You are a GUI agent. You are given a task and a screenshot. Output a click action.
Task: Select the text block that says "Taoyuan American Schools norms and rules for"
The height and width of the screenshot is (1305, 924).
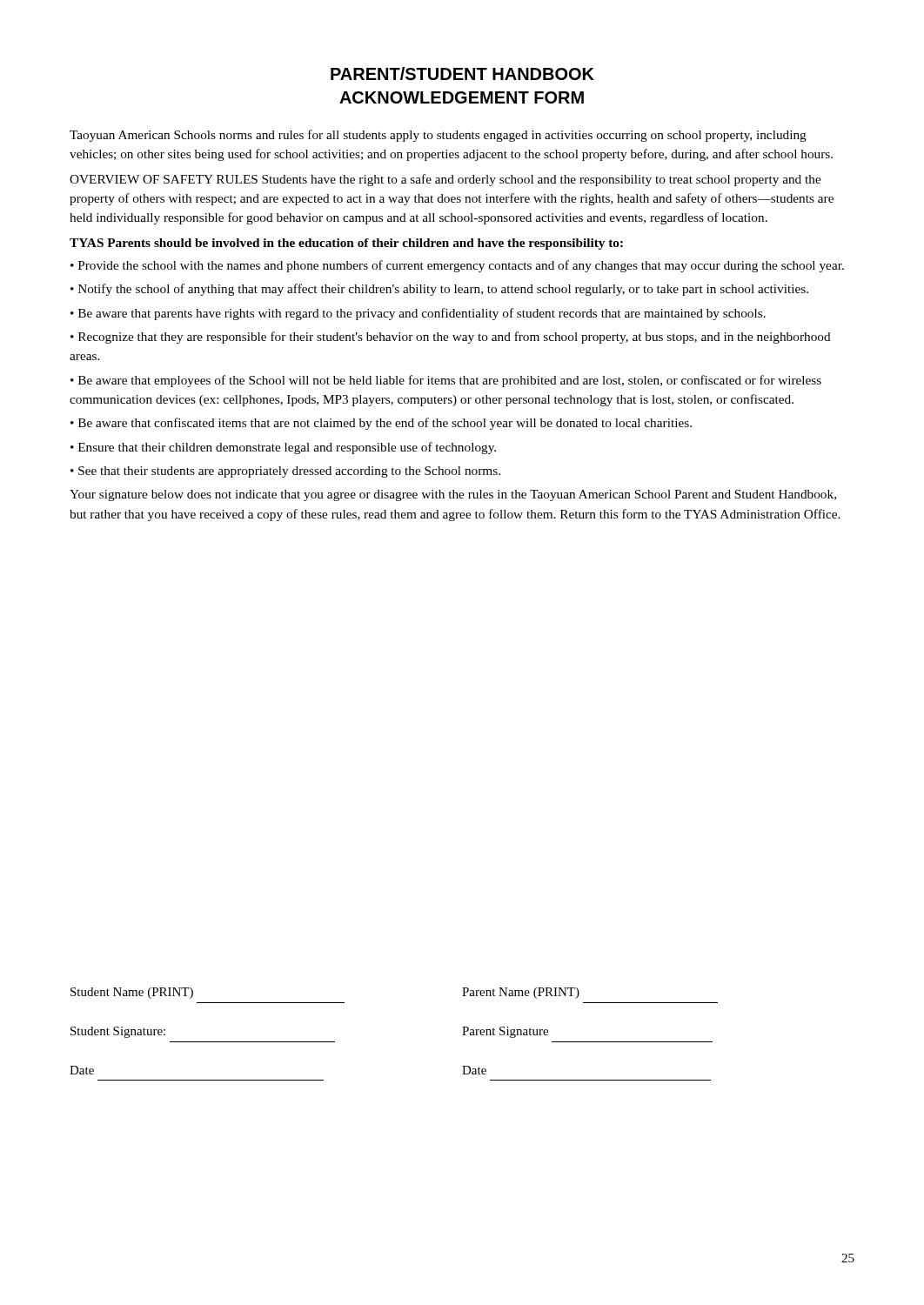[452, 144]
